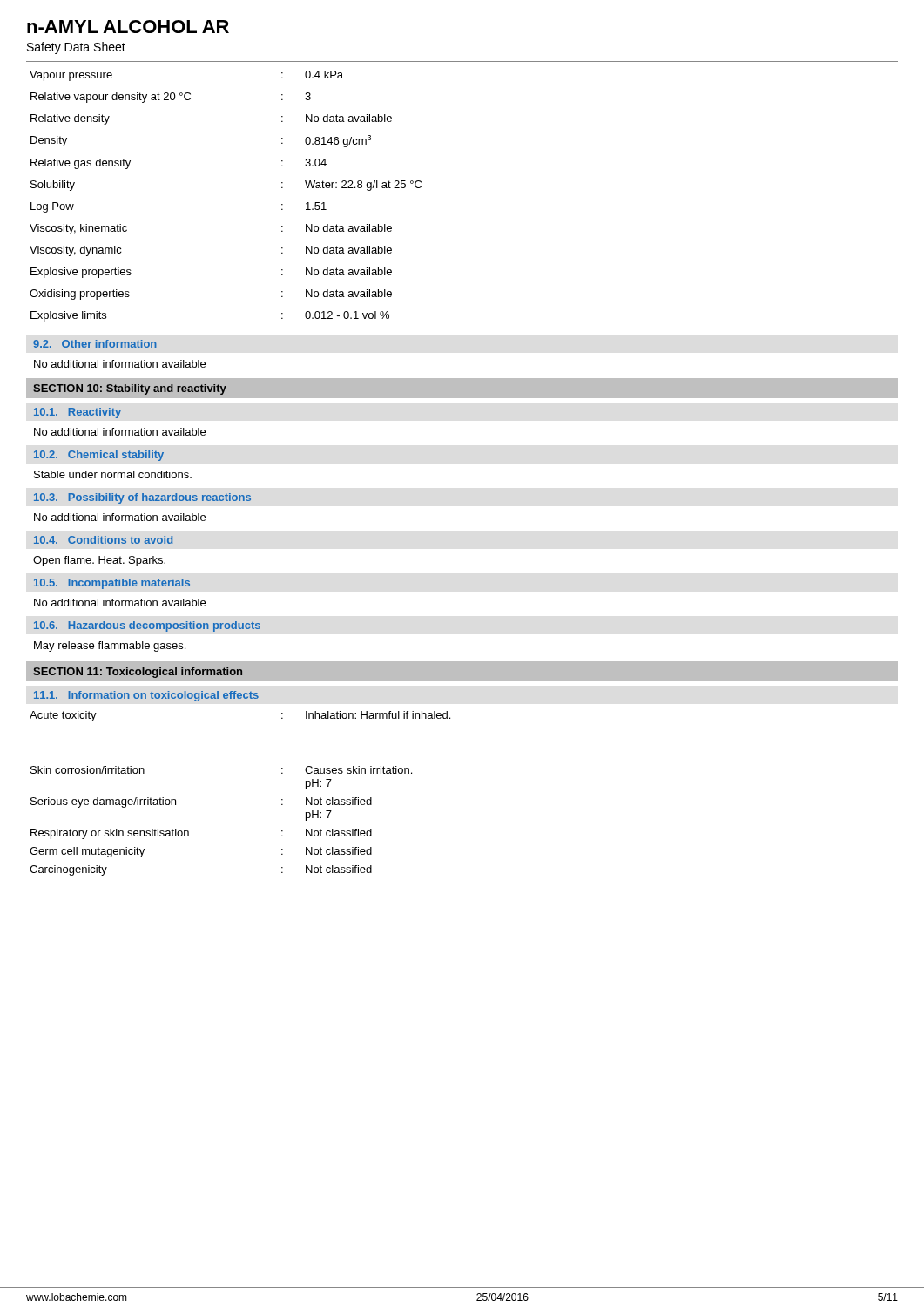Locate the section header with the text "11.1. Information on toxicological effects"

(x=146, y=695)
